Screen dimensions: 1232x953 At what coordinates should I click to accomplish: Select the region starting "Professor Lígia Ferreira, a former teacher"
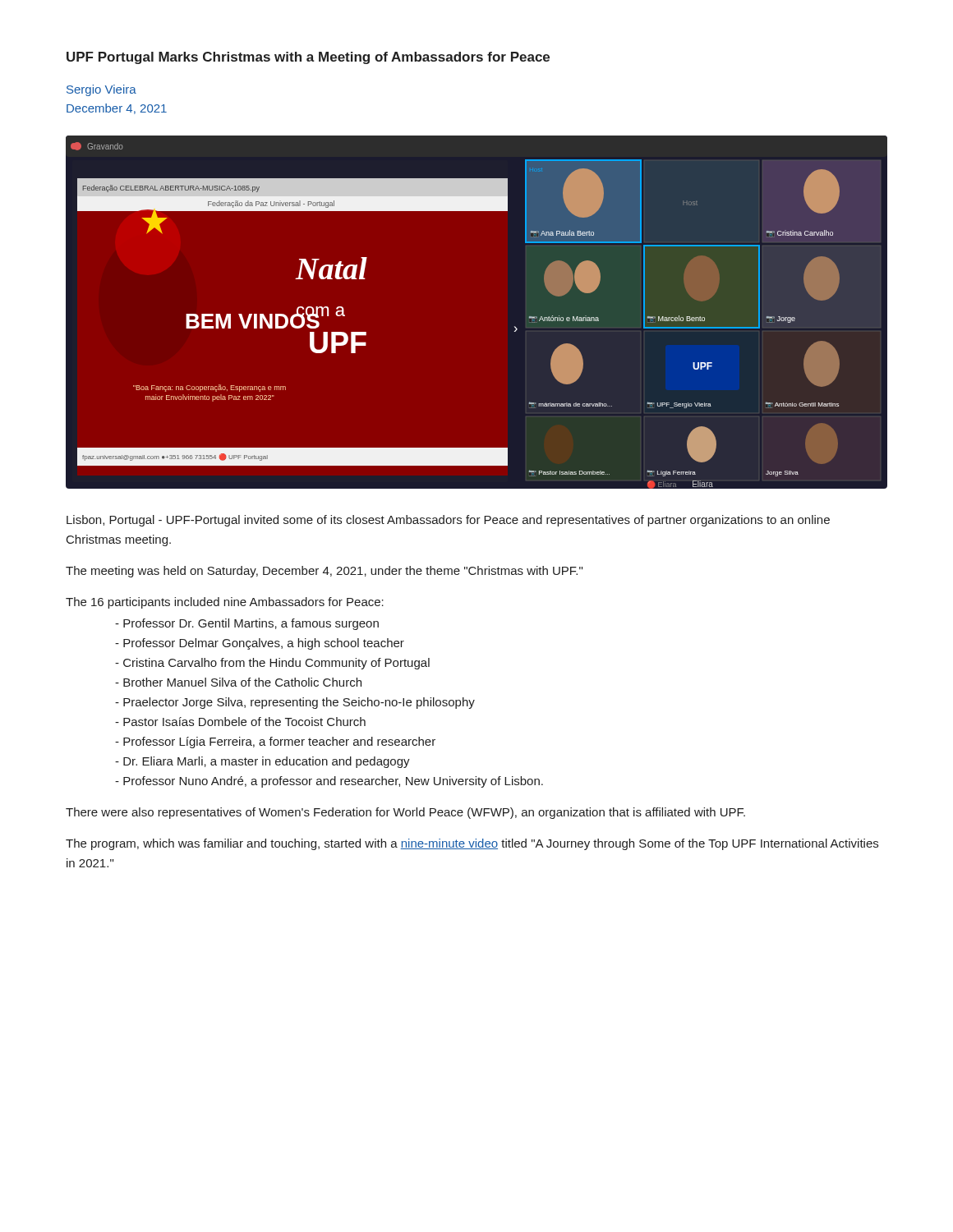pyautogui.click(x=275, y=741)
